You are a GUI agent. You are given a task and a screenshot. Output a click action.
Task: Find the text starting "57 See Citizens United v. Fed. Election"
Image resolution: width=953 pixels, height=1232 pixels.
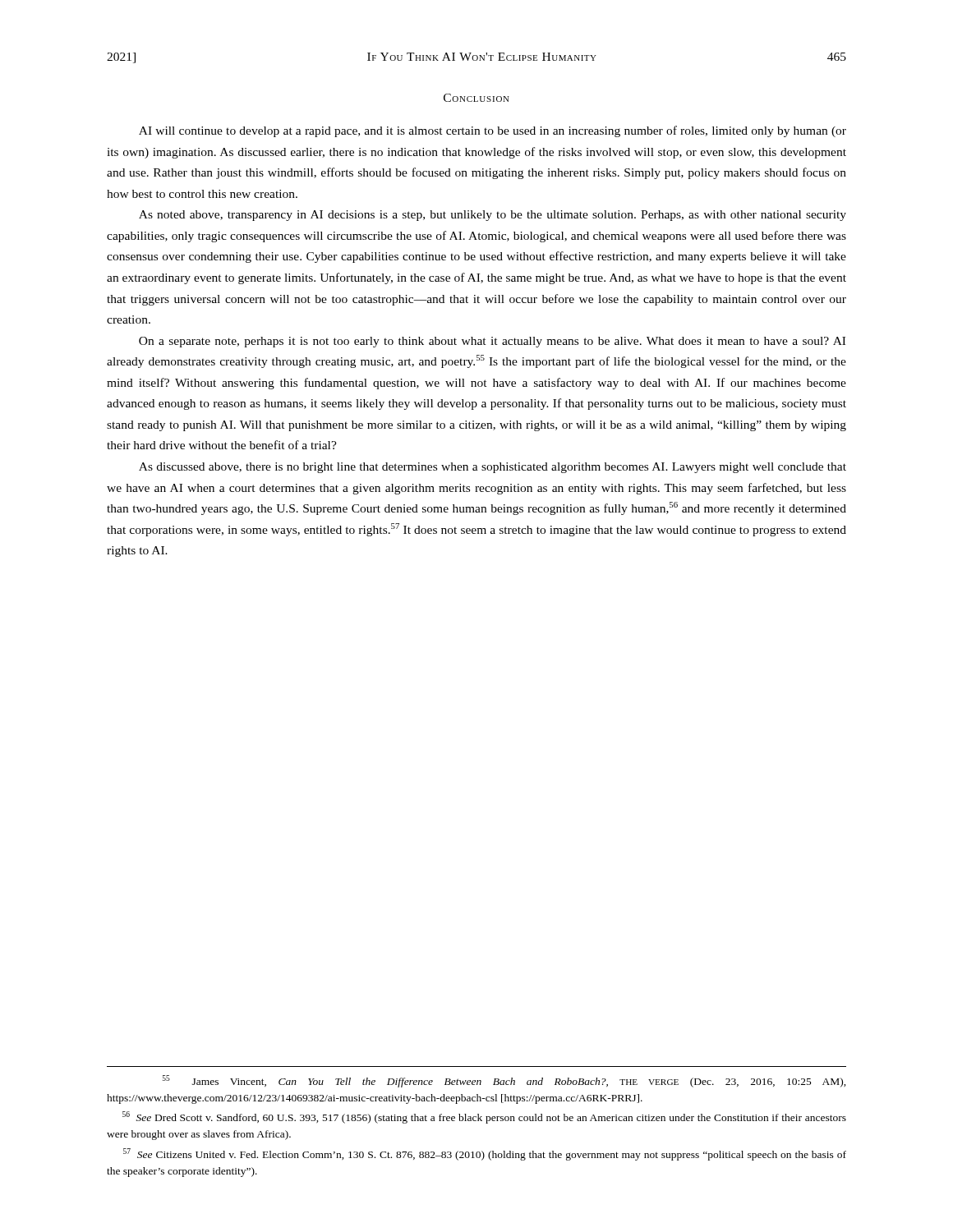tap(476, 1162)
